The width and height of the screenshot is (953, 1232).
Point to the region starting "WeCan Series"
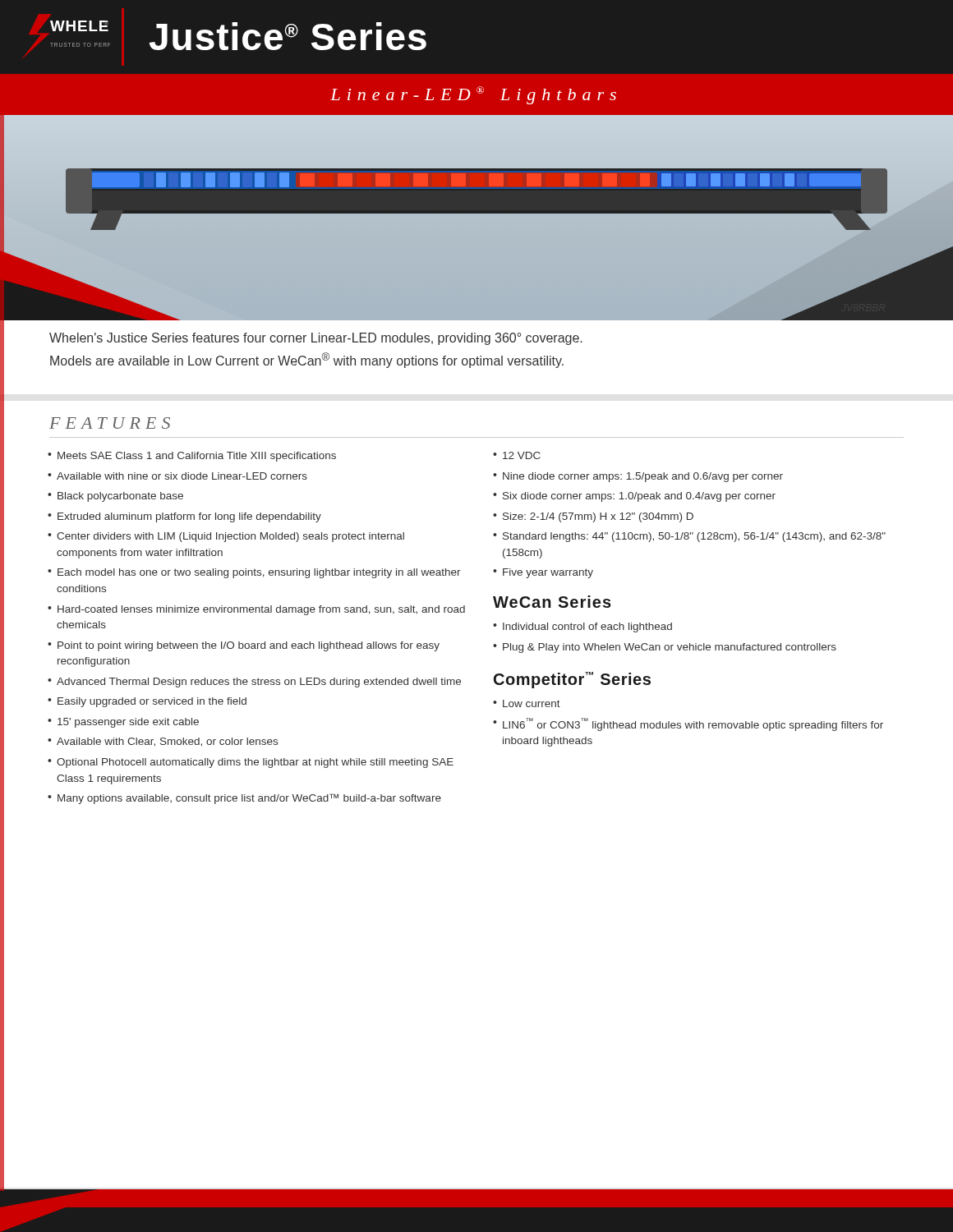tap(553, 602)
